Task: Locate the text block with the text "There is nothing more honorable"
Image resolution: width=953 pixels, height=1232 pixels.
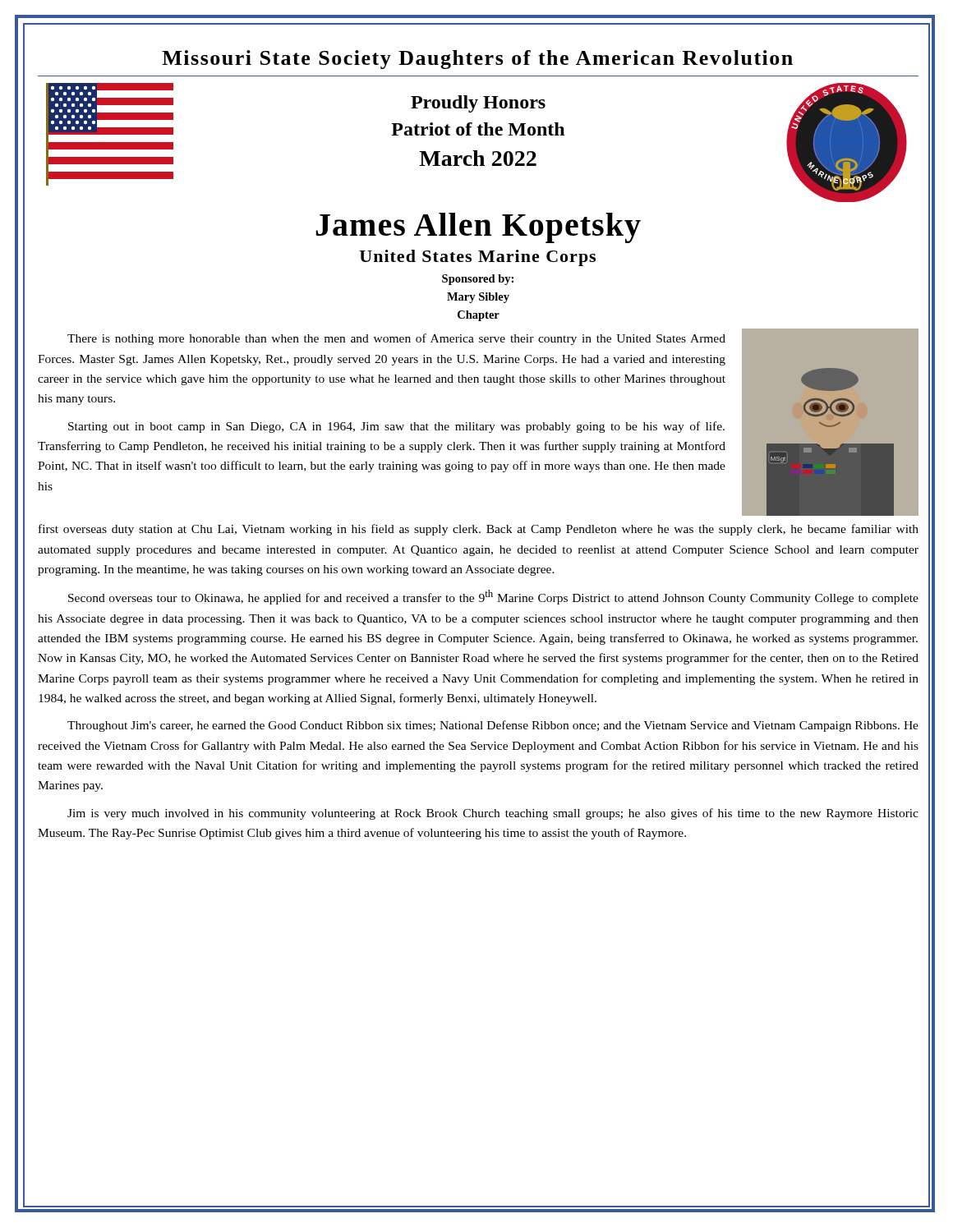Action: coord(382,368)
